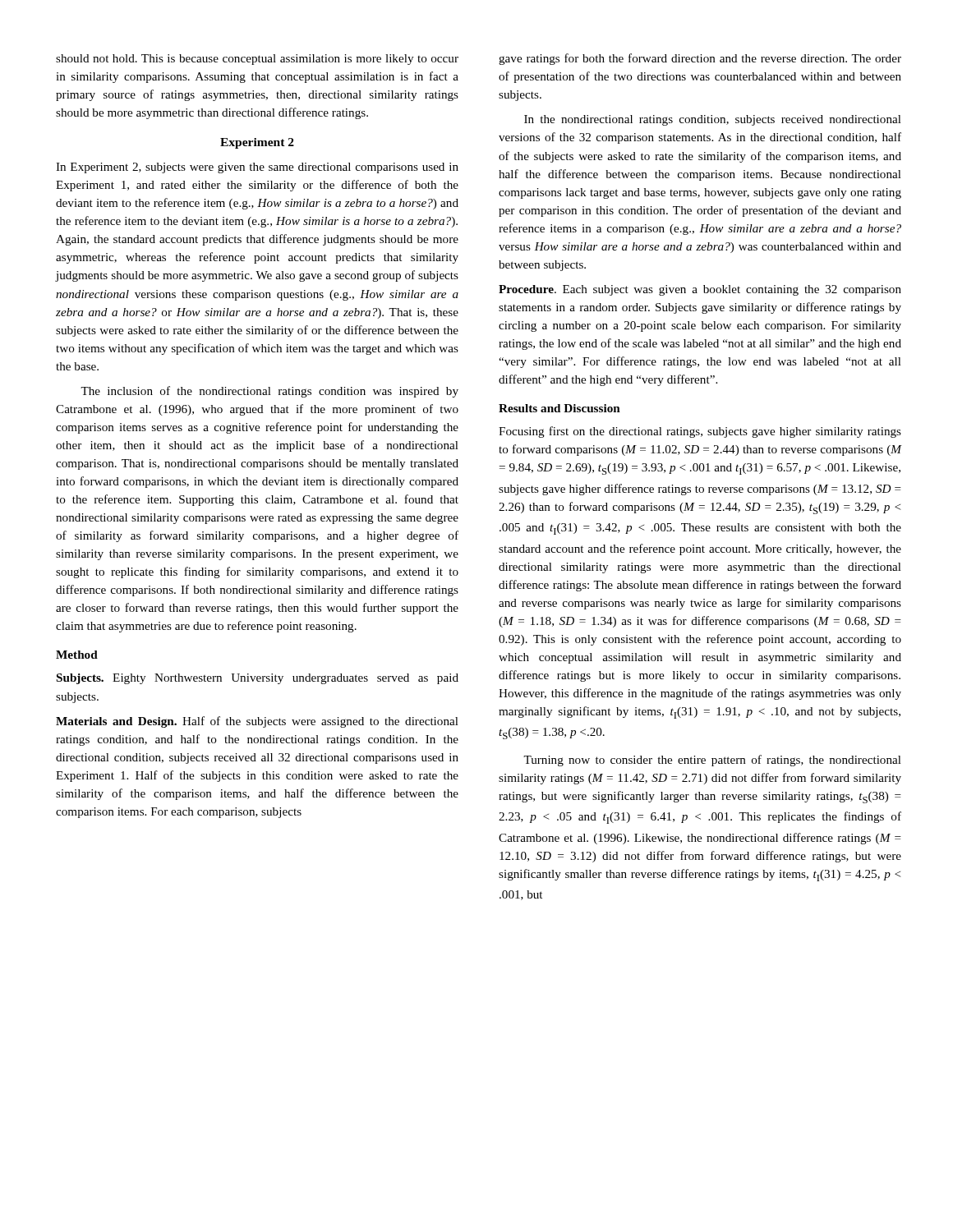The width and height of the screenshot is (953, 1232).
Task: Locate the section header containing "Experiment 2"
Action: (257, 142)
